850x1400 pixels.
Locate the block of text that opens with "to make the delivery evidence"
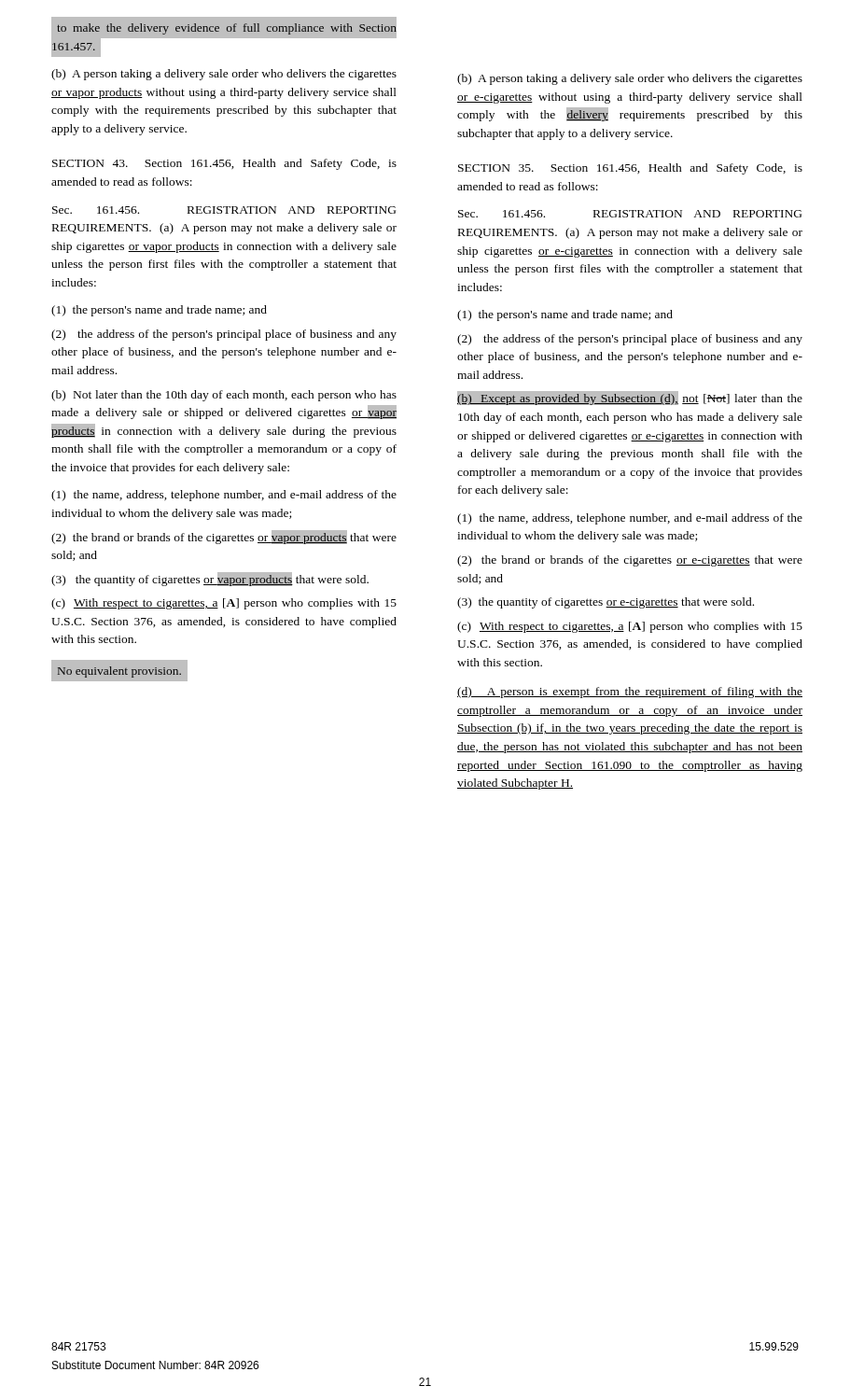[224, 37]
